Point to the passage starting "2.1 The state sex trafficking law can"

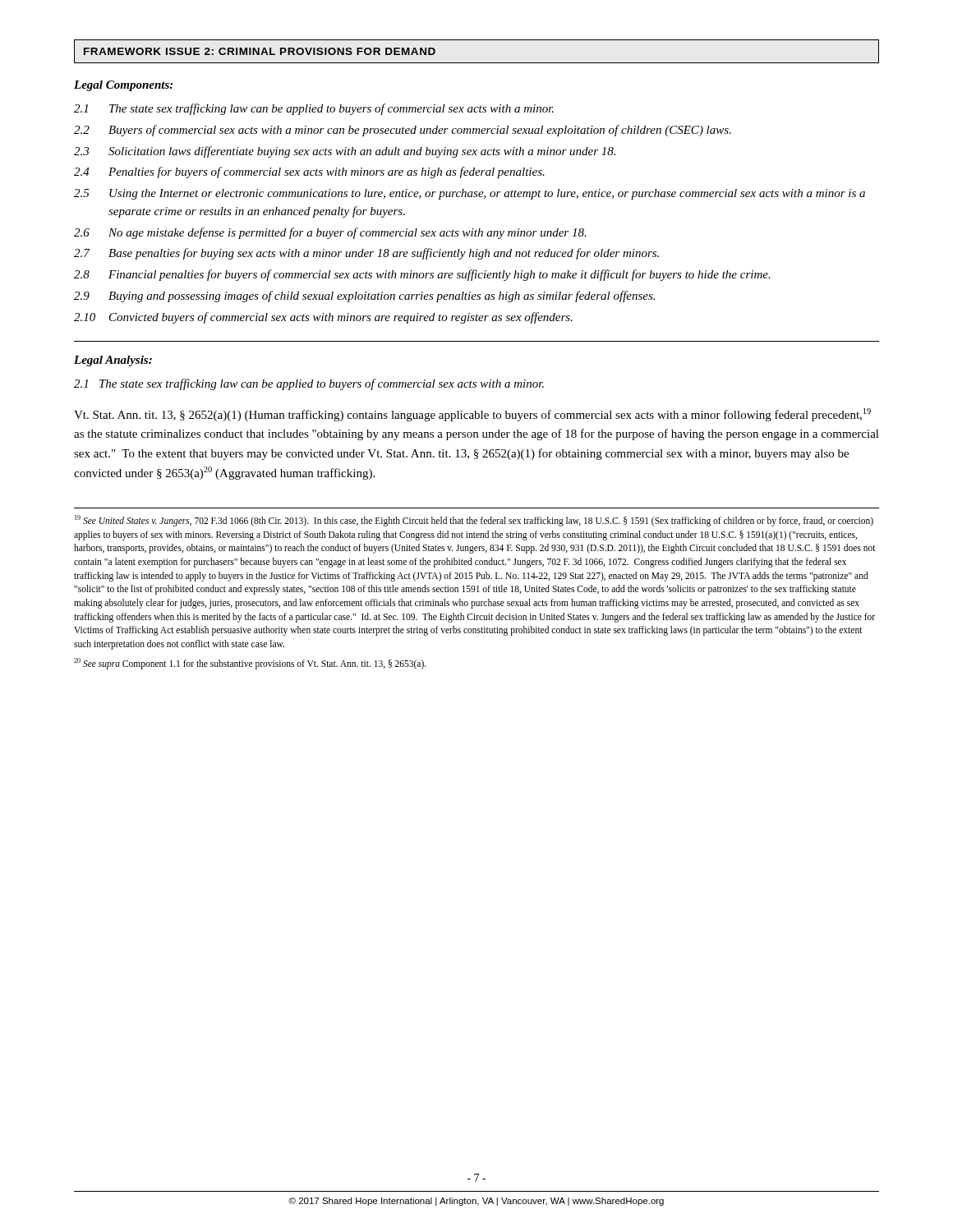pyautogui.click(x=476, y=109)
